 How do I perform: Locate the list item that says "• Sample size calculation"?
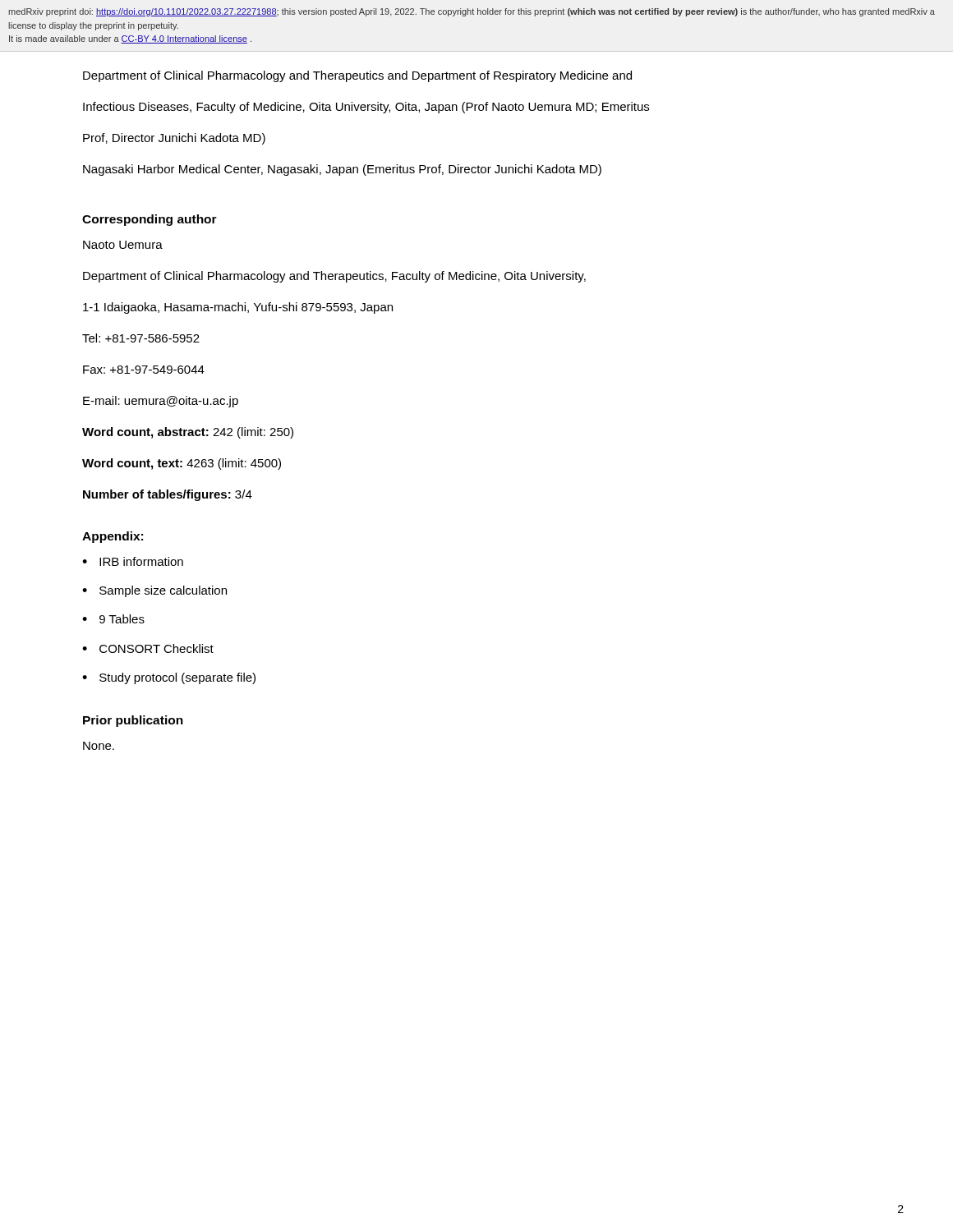point(155,591)
